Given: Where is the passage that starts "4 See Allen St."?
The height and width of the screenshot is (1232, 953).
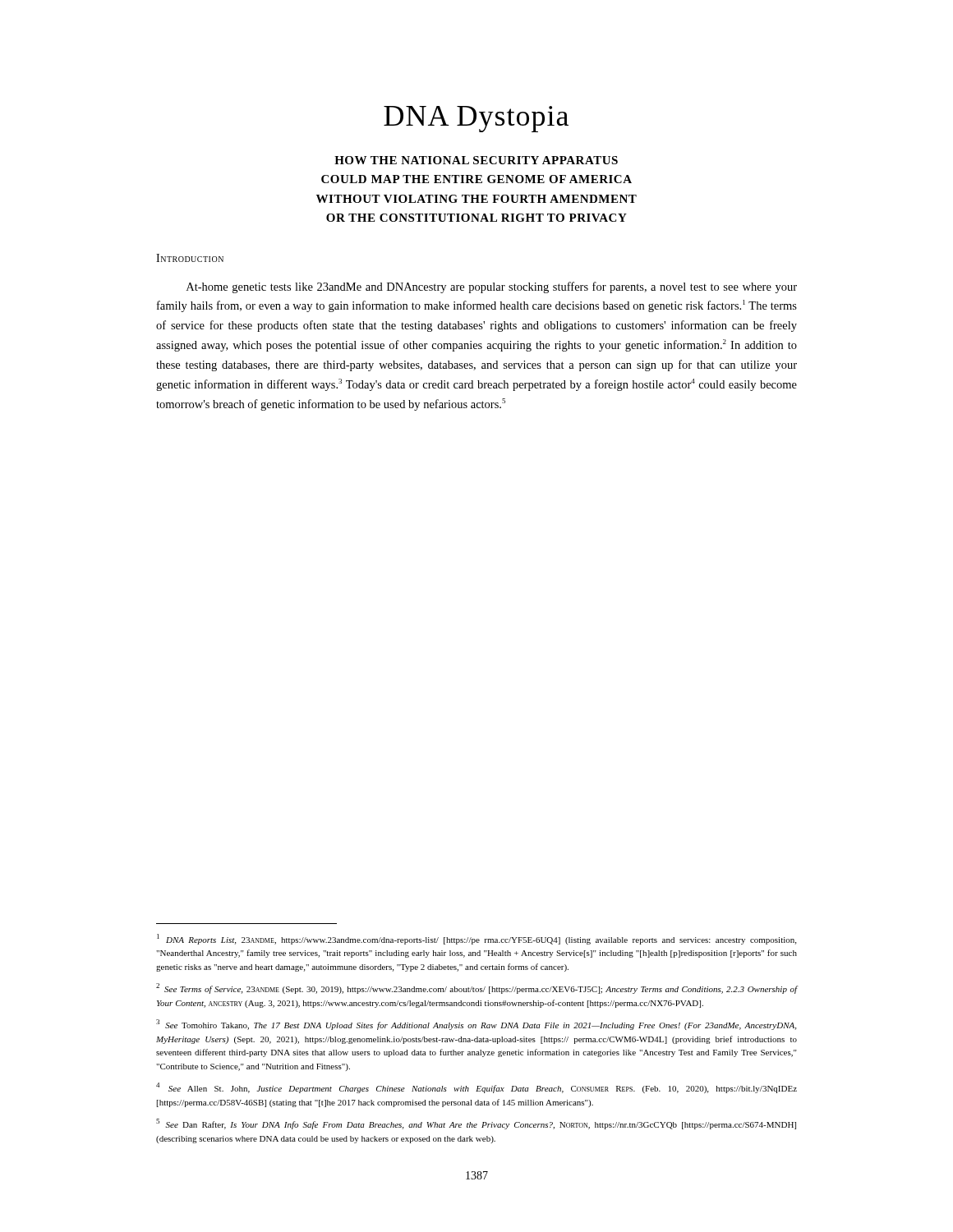Looking at the screenshot, I should [476, 1095].
